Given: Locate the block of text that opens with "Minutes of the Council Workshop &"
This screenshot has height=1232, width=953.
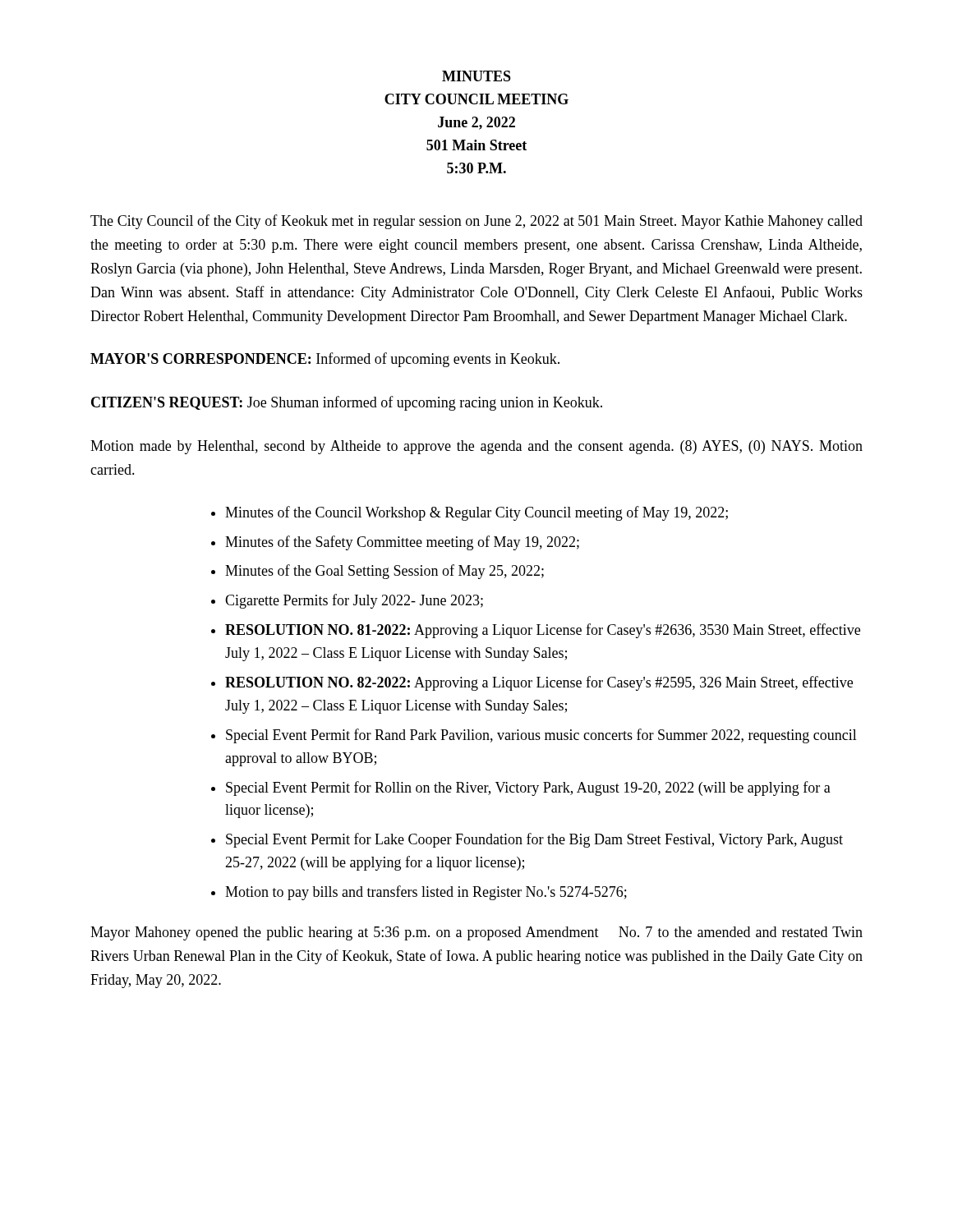Looking at the screenshot, I should [544, 513].
